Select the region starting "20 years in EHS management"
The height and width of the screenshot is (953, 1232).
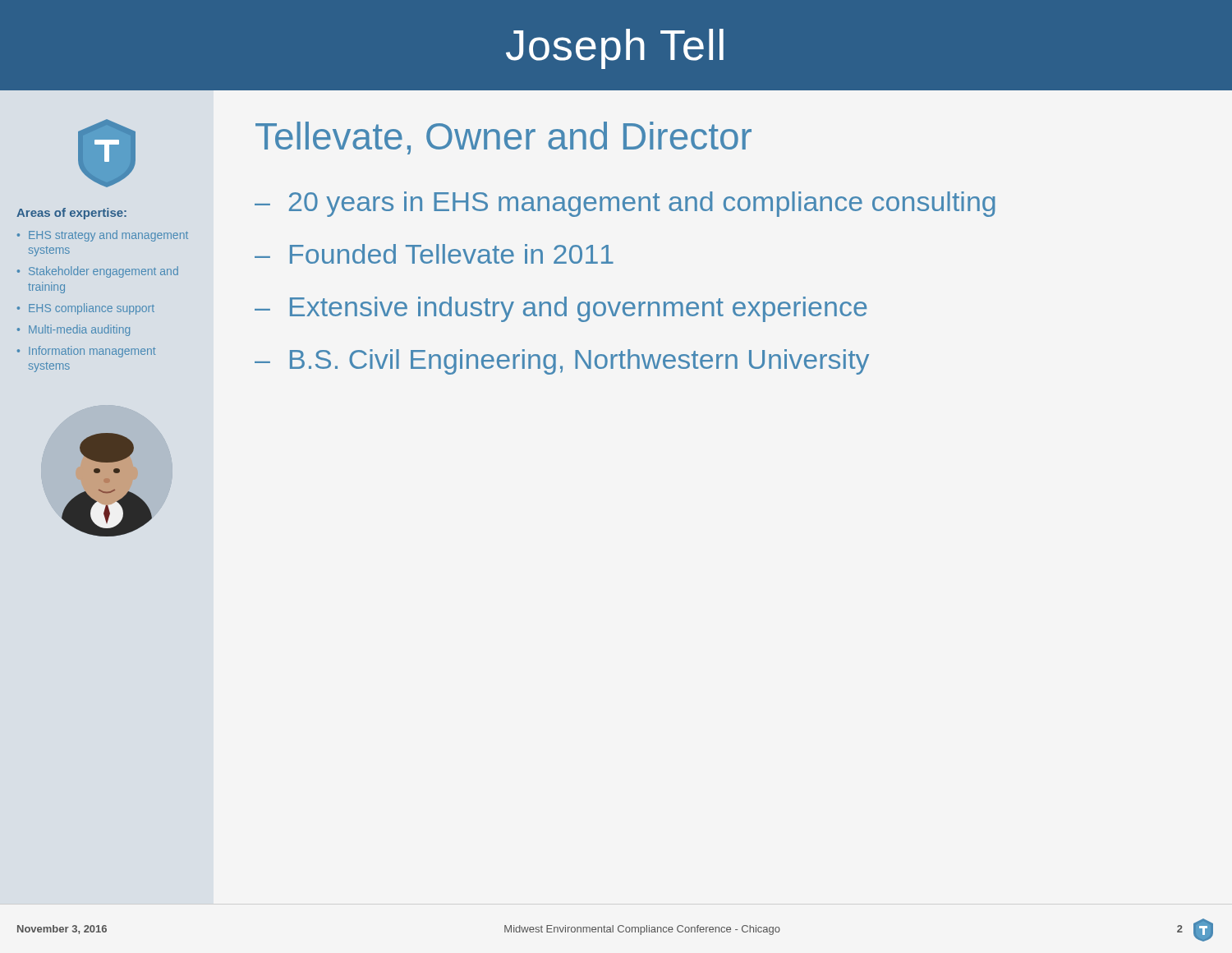point(642,201)
